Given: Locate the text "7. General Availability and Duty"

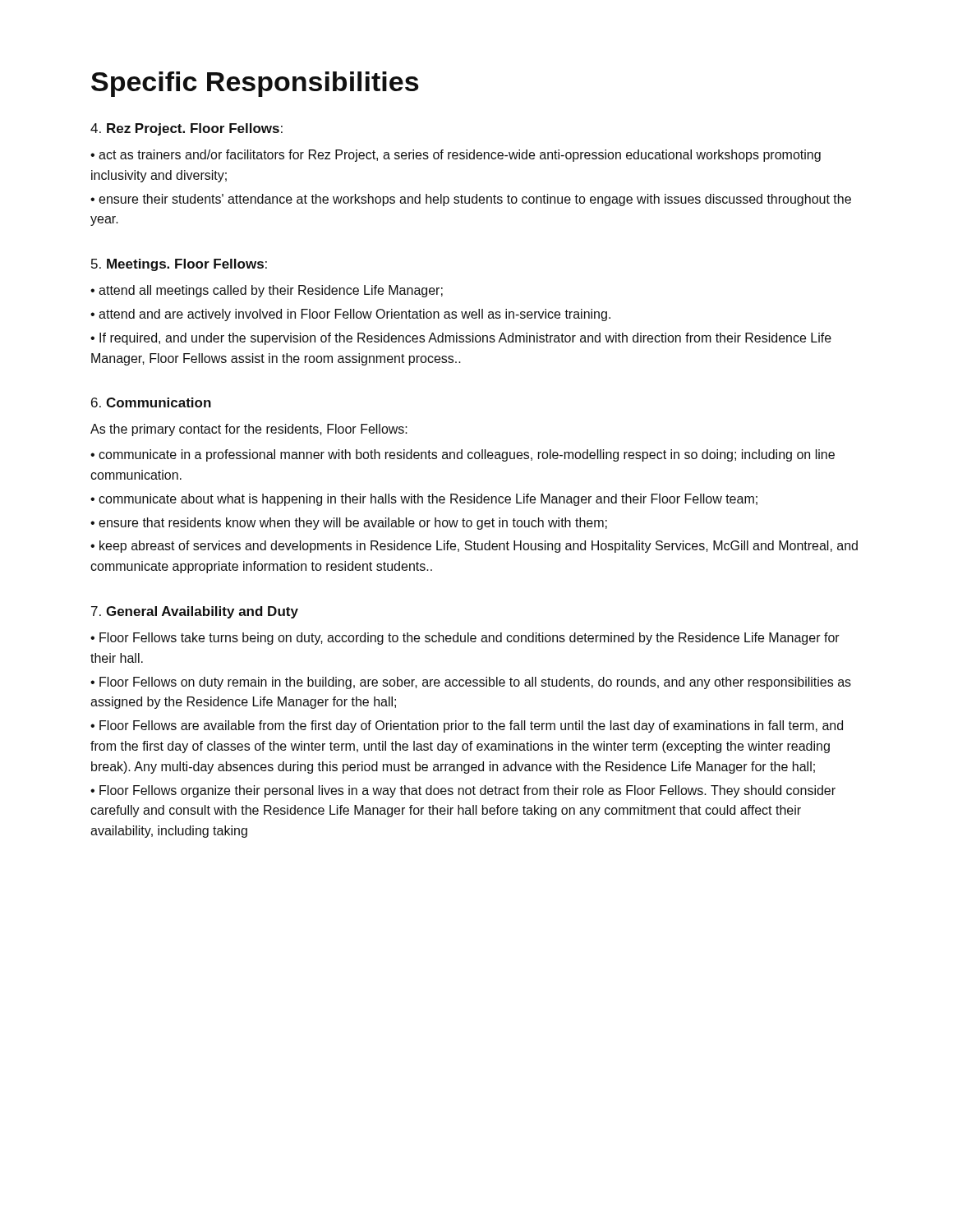Looking at the screenshot, I should (194, 611).
